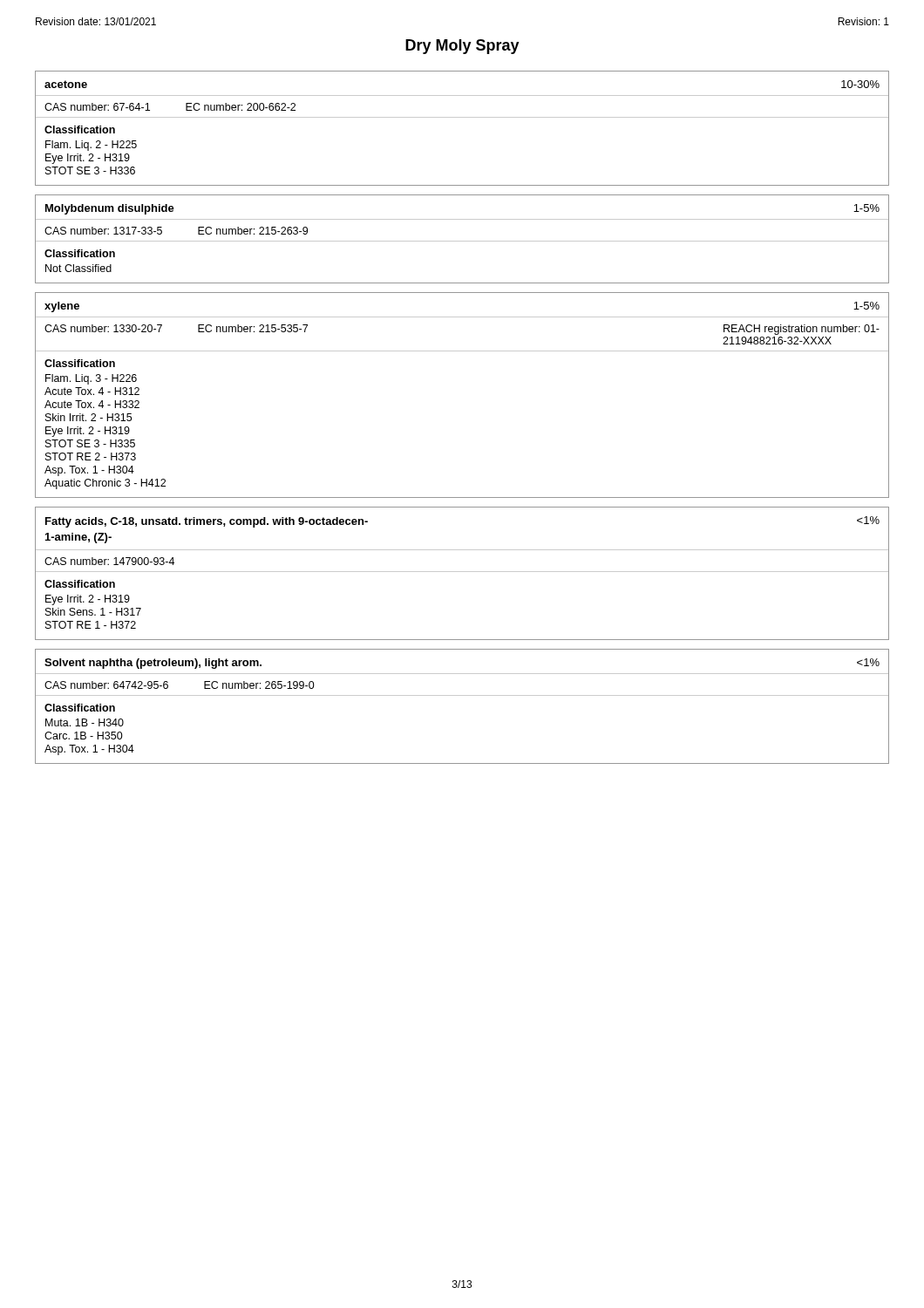Select the title
Viewport: 924px width, 1308px height.
(462, 45)
